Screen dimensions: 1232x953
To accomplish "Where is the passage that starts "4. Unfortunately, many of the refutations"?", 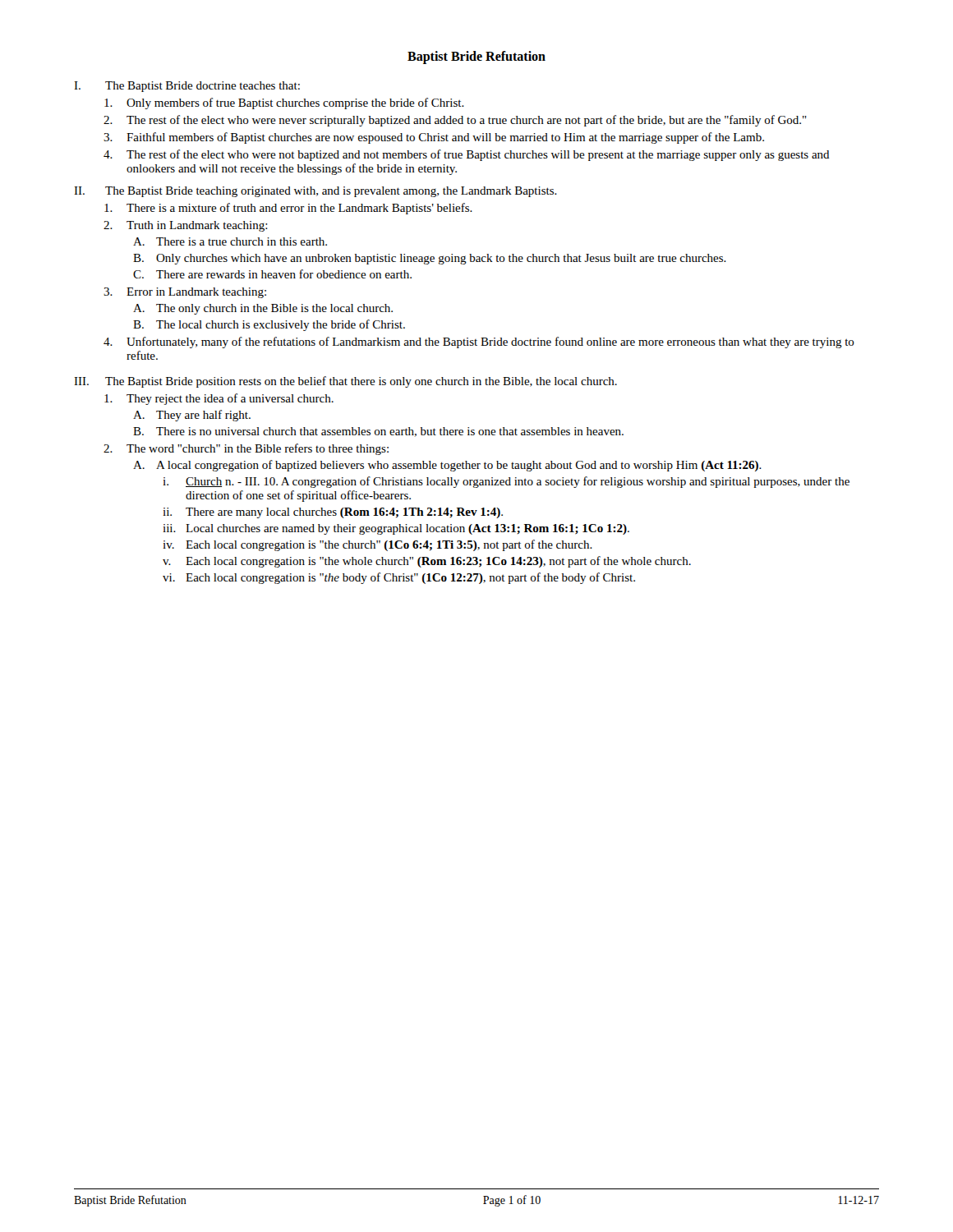I will pos(491,349).
